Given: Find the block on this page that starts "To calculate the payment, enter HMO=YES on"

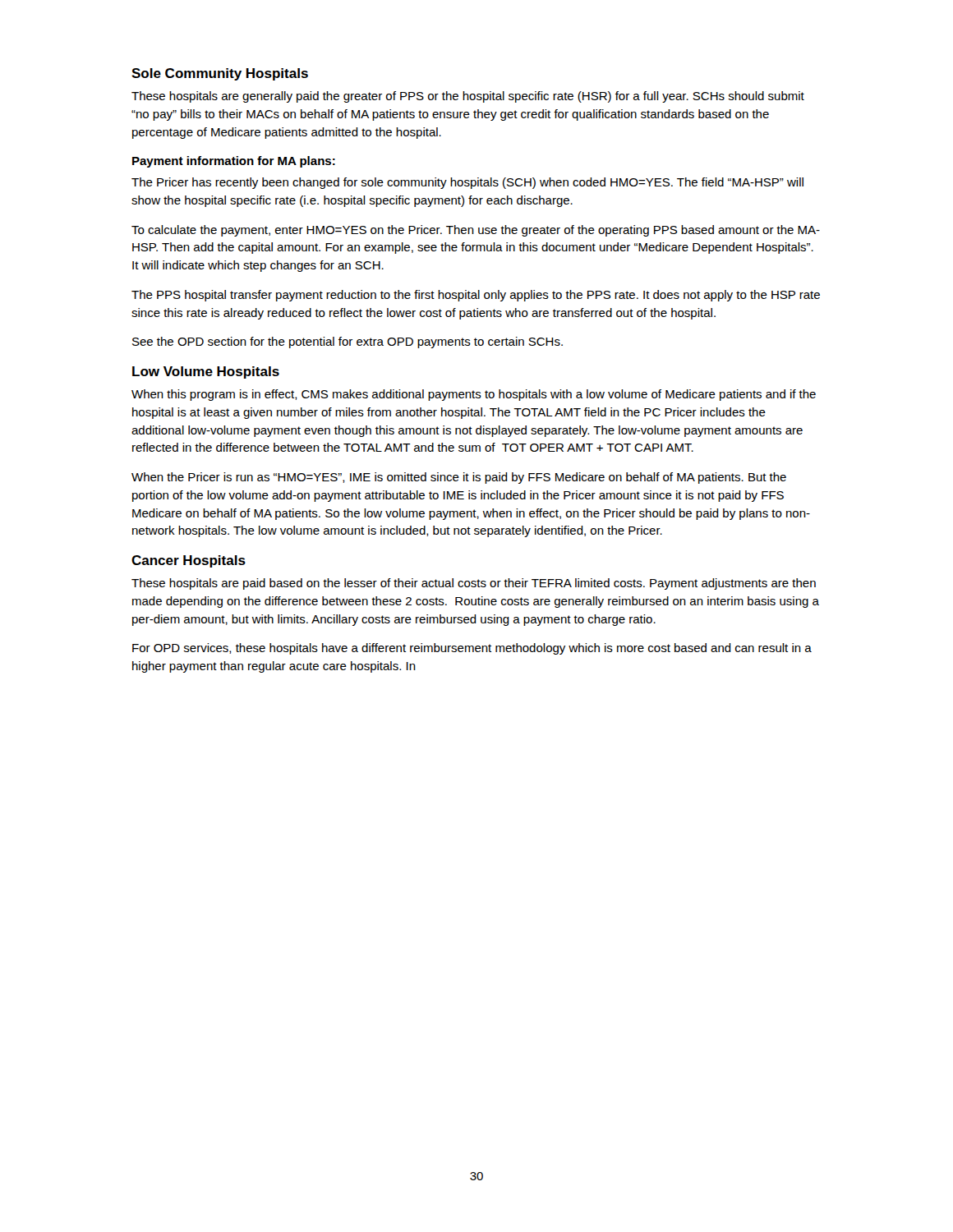Looking at the screenshot, I should [x=476, y=247].
